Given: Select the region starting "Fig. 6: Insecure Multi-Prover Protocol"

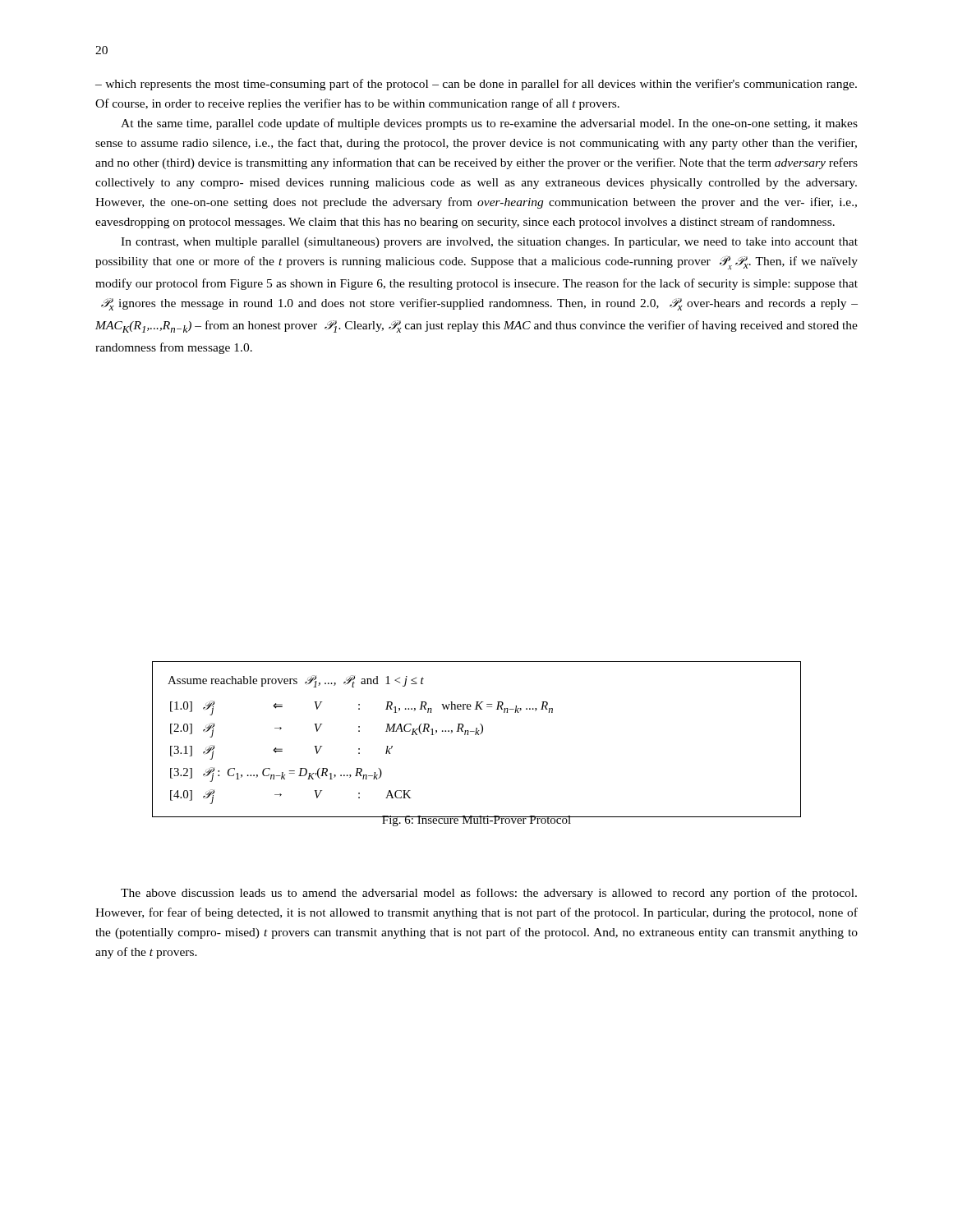Looking at the screenshot, I should [476, 820].
